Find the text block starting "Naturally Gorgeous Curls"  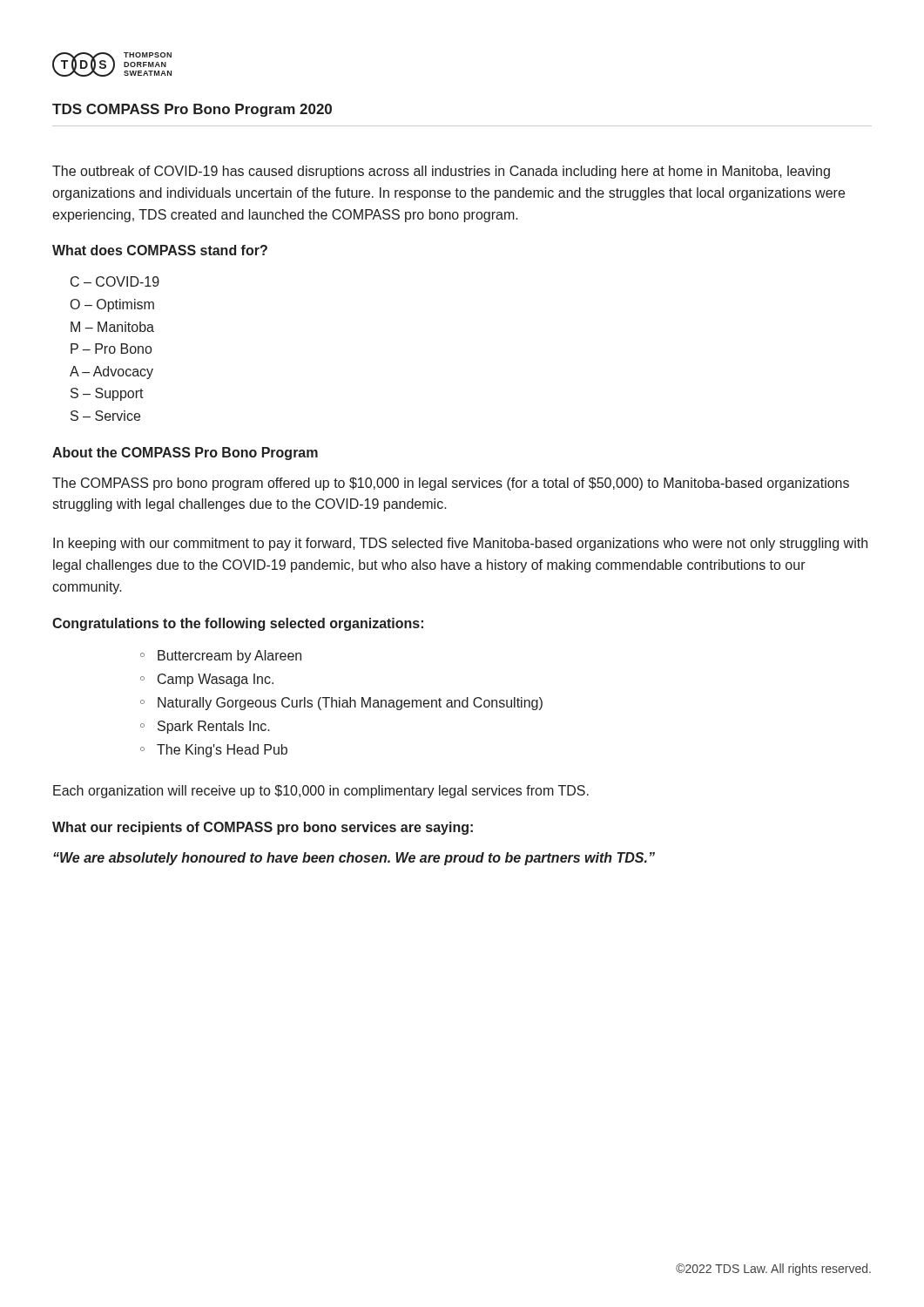pos(350,703)
